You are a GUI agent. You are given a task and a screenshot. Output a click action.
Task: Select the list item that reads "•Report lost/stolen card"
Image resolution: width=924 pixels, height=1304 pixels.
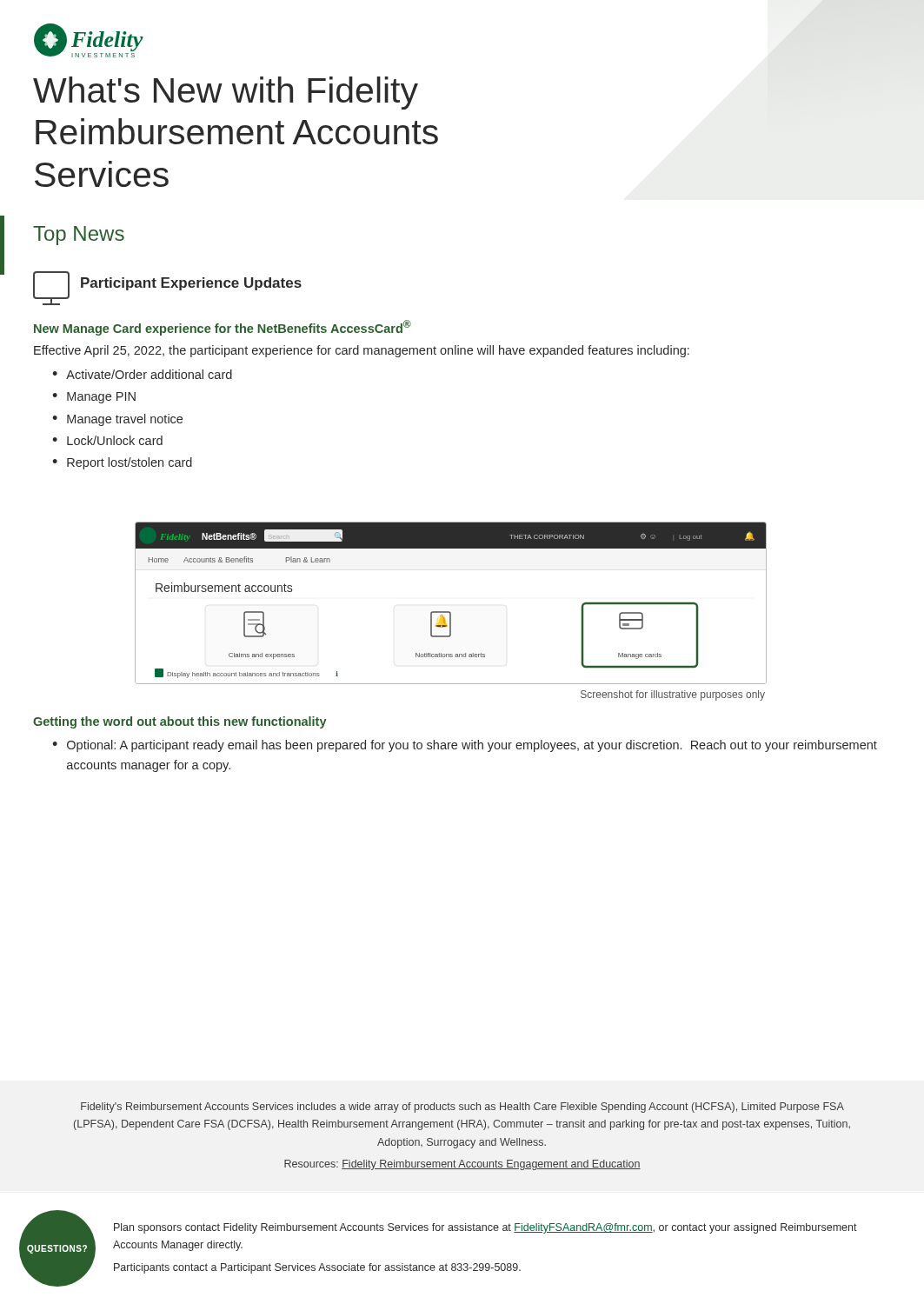tap(122, 463)
